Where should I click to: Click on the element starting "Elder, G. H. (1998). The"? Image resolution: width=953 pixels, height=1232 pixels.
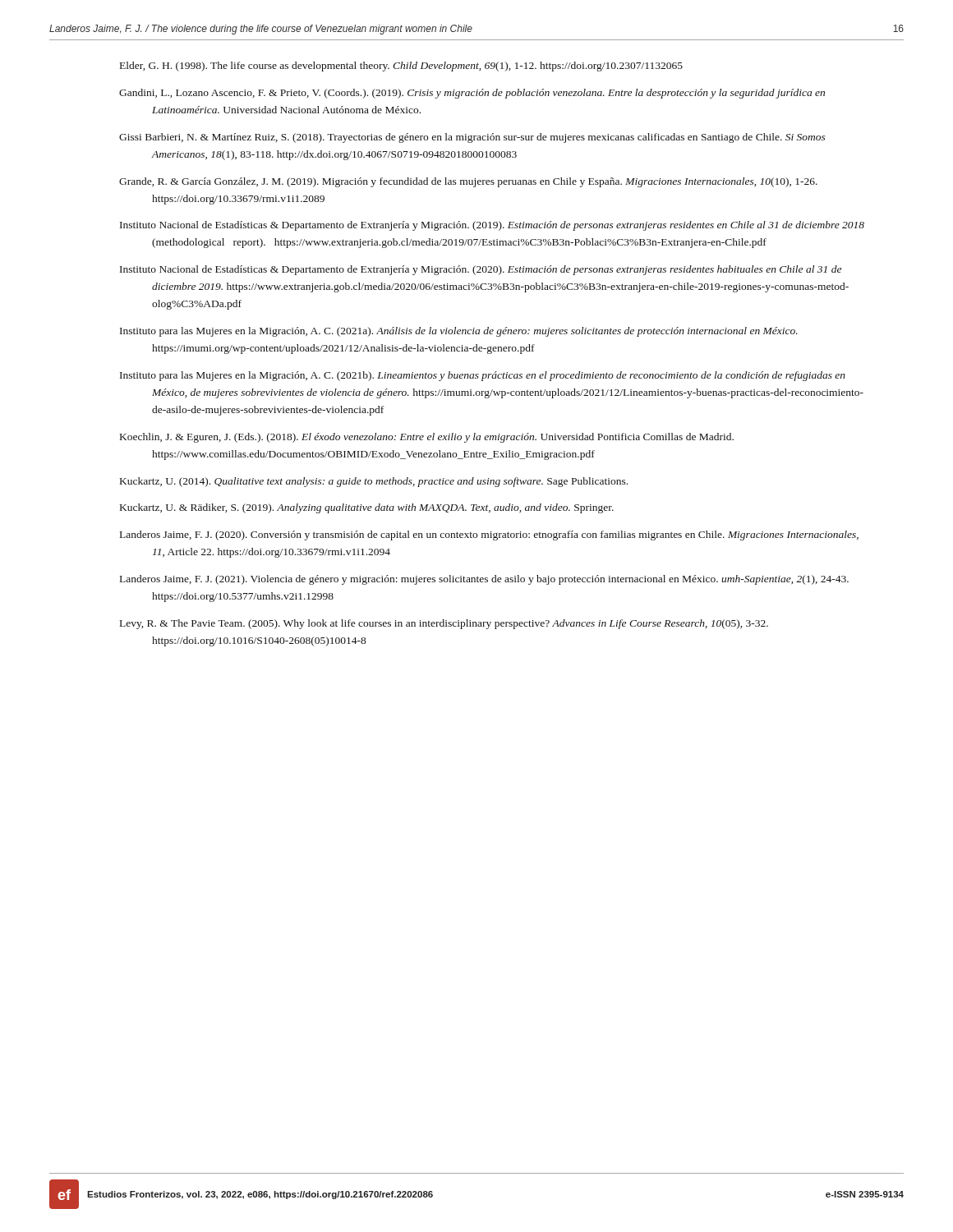401,65
